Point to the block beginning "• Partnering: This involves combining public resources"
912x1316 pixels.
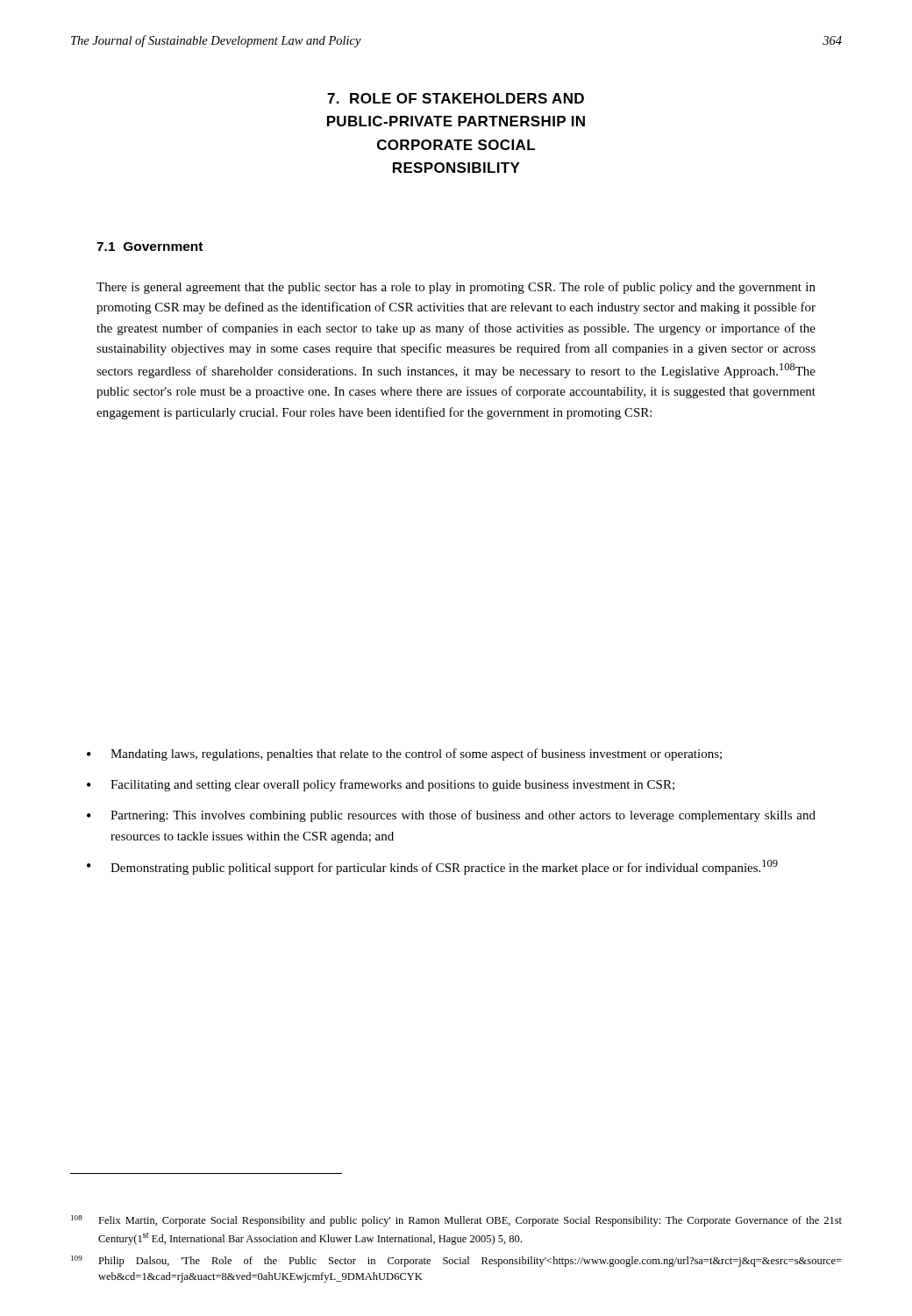(x=447, y=826)
